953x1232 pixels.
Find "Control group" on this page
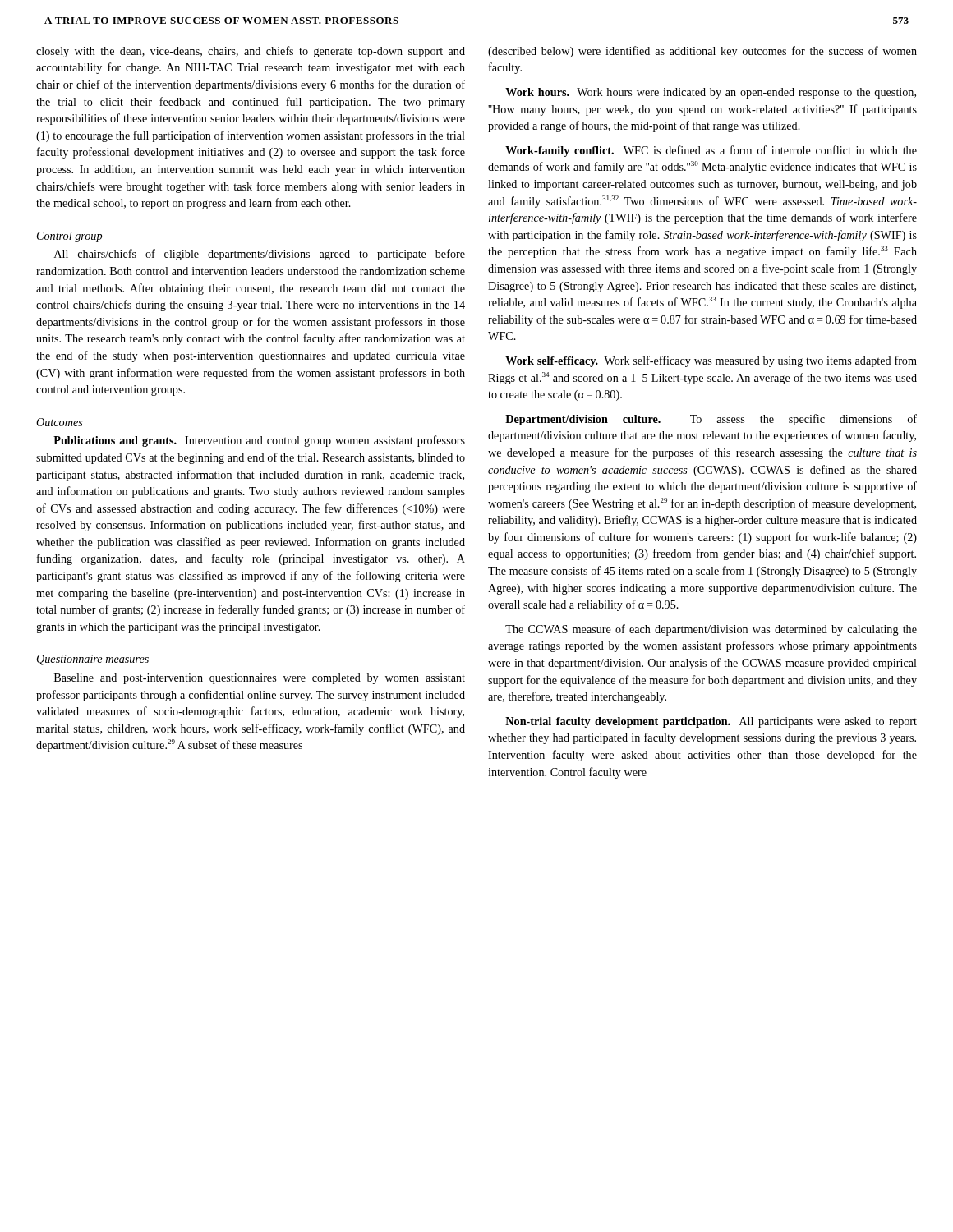point(69,236)
